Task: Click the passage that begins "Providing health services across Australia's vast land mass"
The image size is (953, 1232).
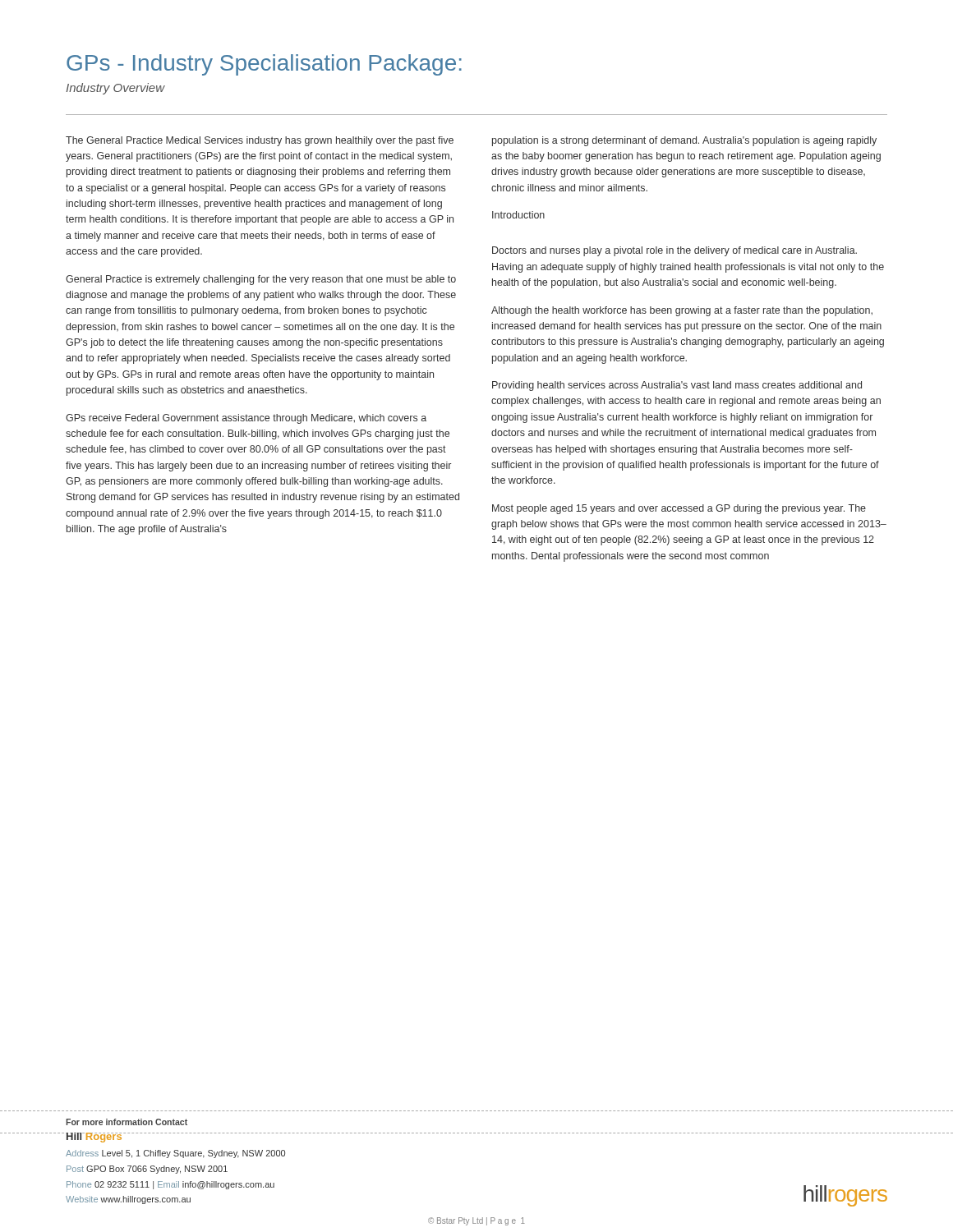Action: click(689, 434)
